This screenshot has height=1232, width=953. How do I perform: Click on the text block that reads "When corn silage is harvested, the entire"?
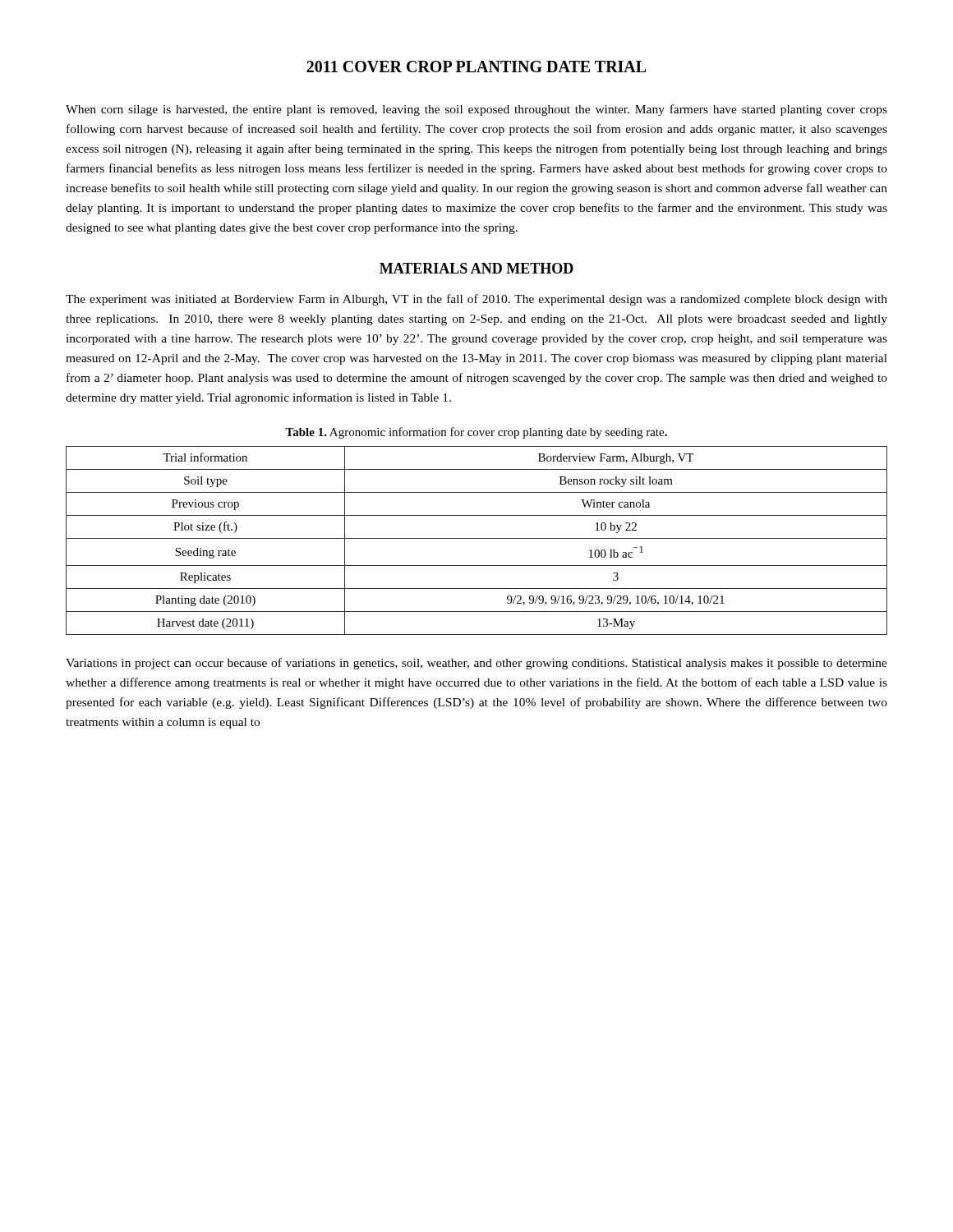click(476, 168)
